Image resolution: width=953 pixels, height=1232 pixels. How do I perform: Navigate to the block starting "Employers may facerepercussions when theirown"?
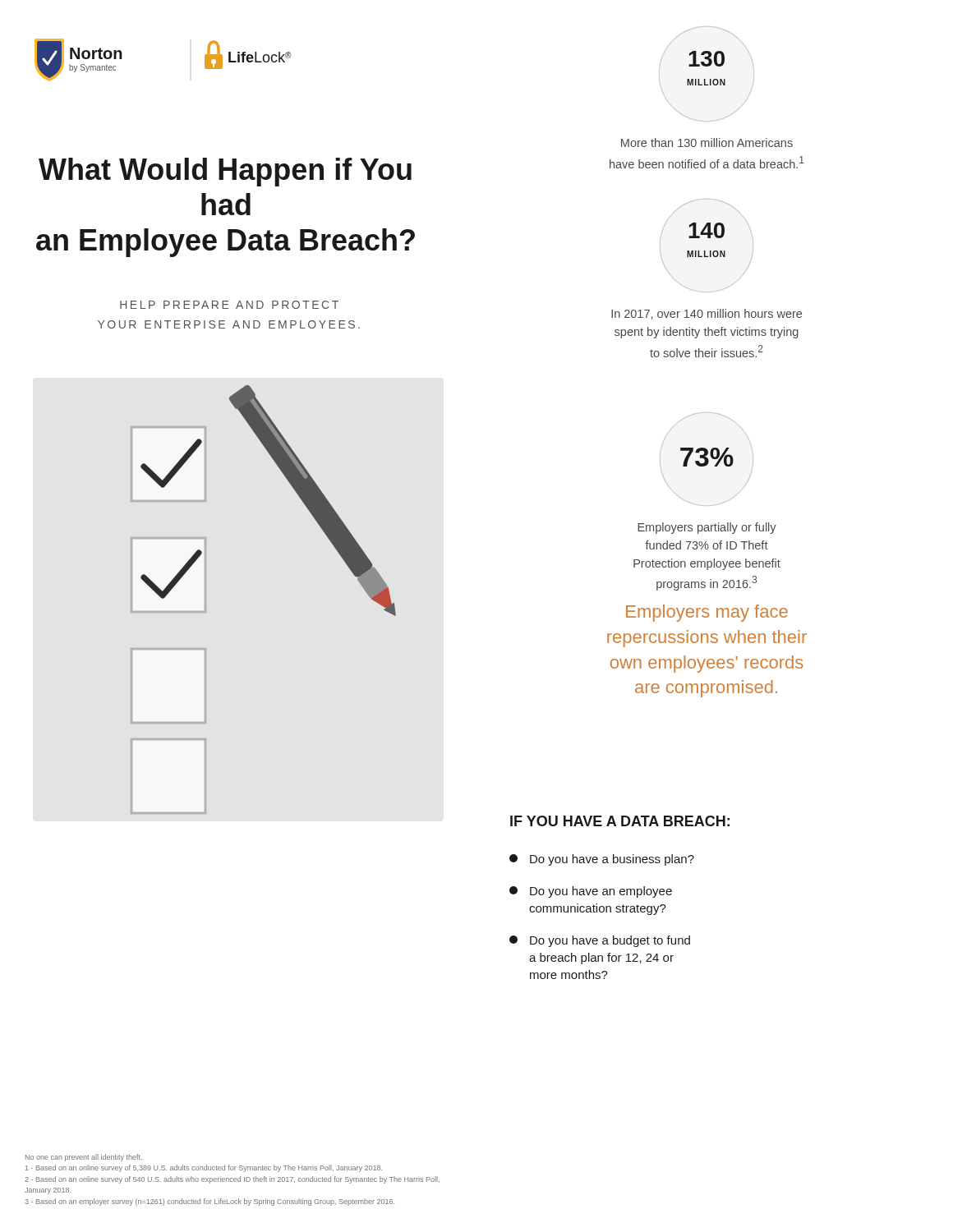(707, 649)
